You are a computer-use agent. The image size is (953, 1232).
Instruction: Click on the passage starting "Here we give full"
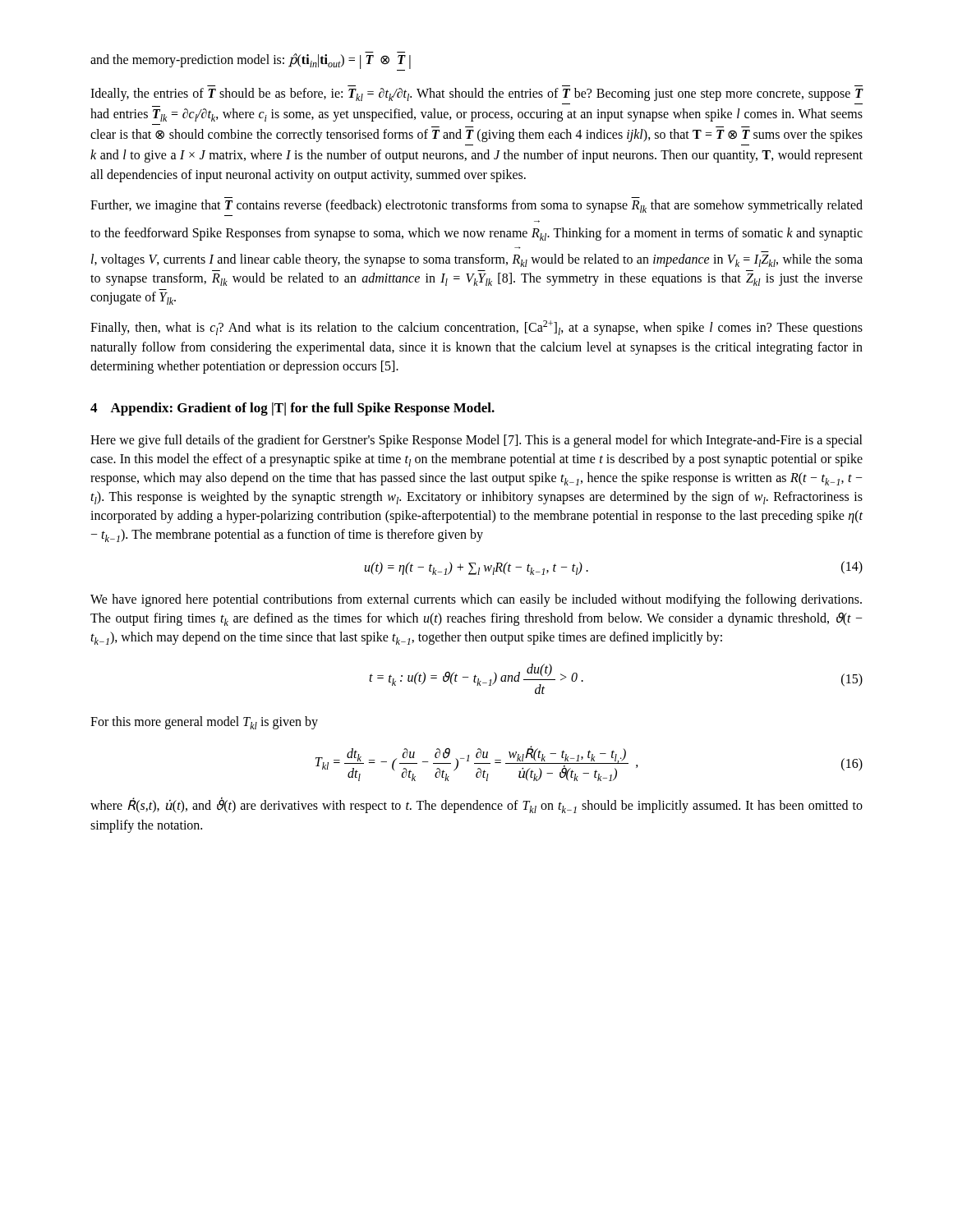point(476,488)
